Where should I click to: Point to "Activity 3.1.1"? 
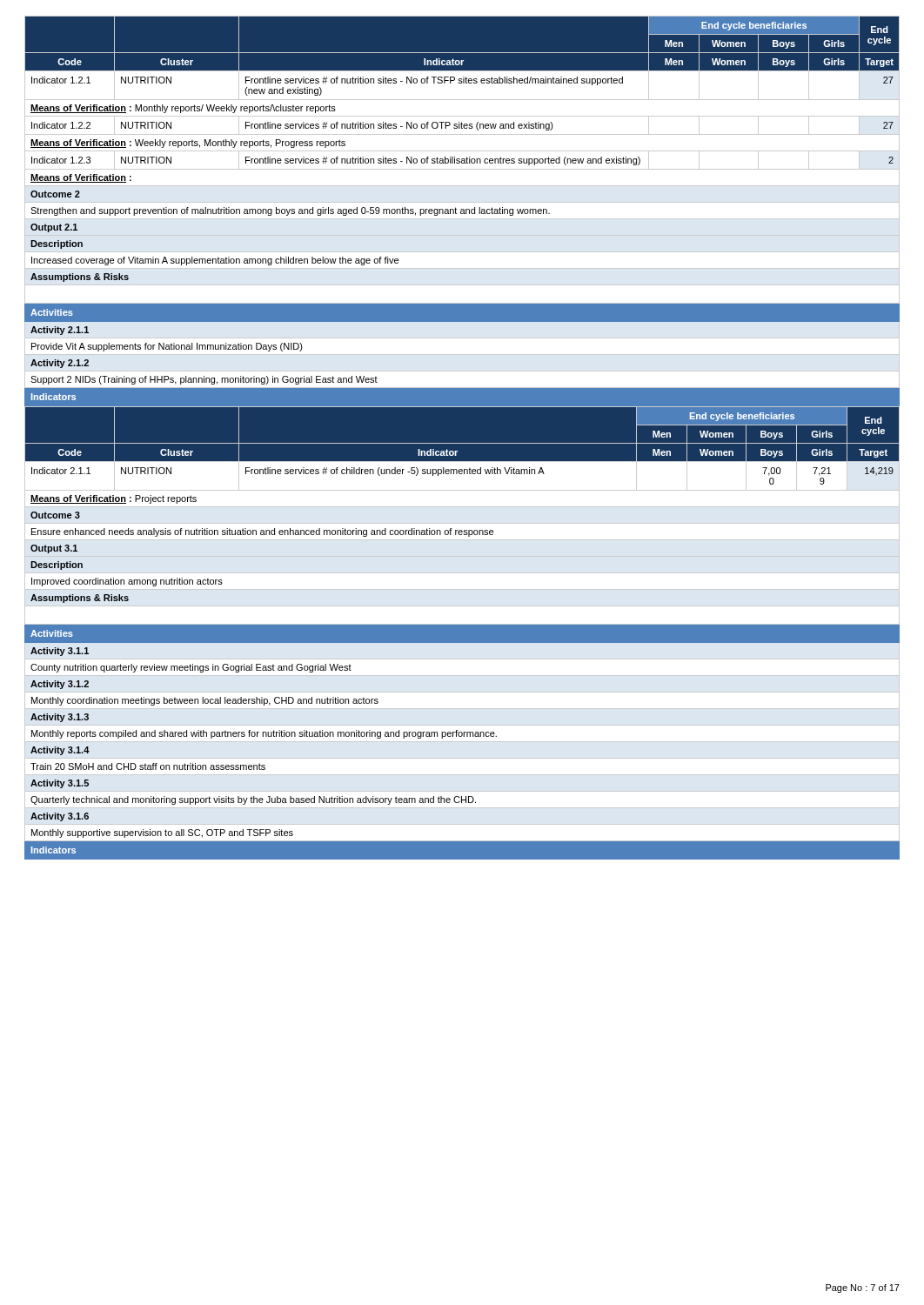tap(60, 651)
